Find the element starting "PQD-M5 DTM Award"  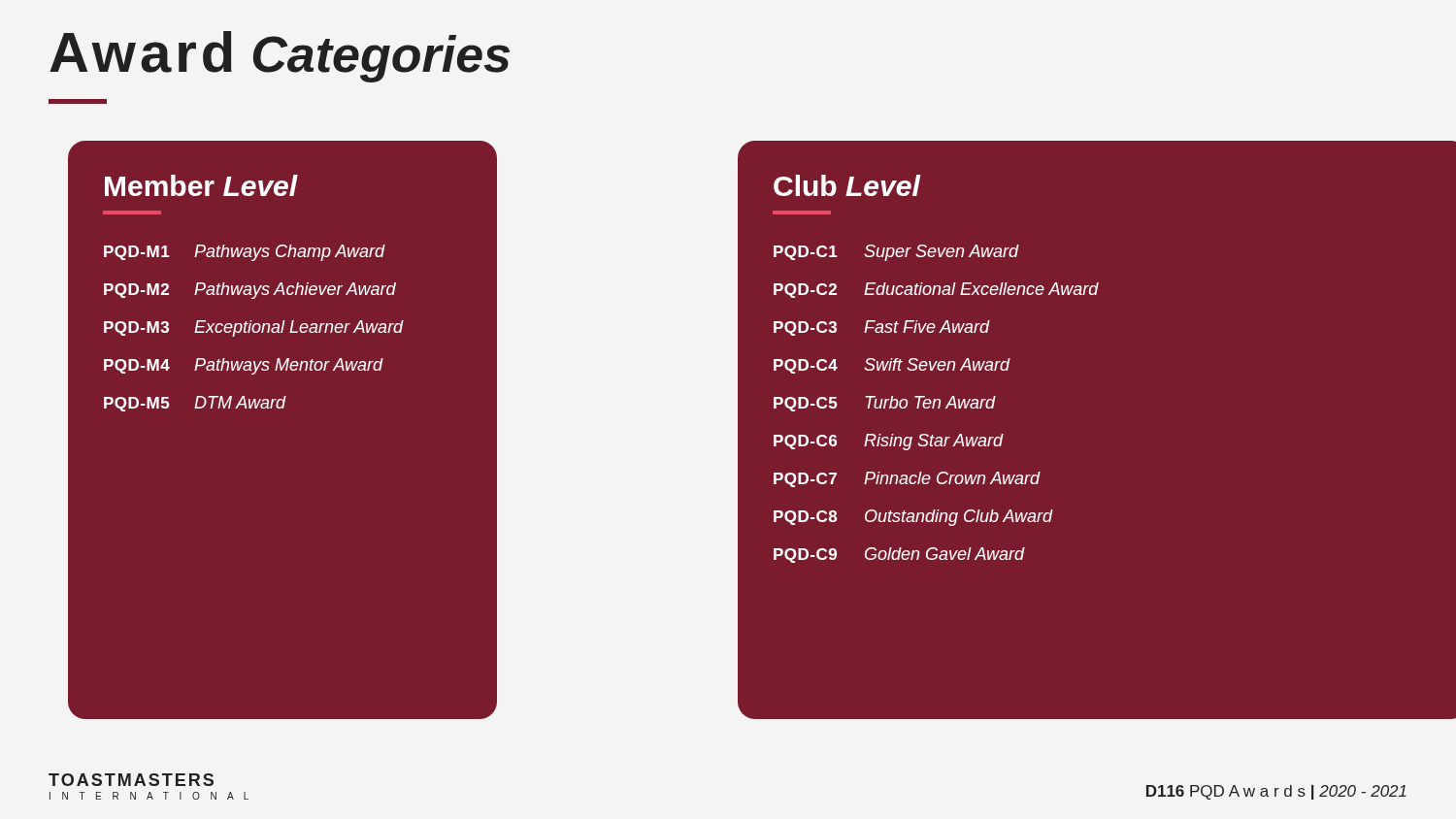[x=194, y=403]
